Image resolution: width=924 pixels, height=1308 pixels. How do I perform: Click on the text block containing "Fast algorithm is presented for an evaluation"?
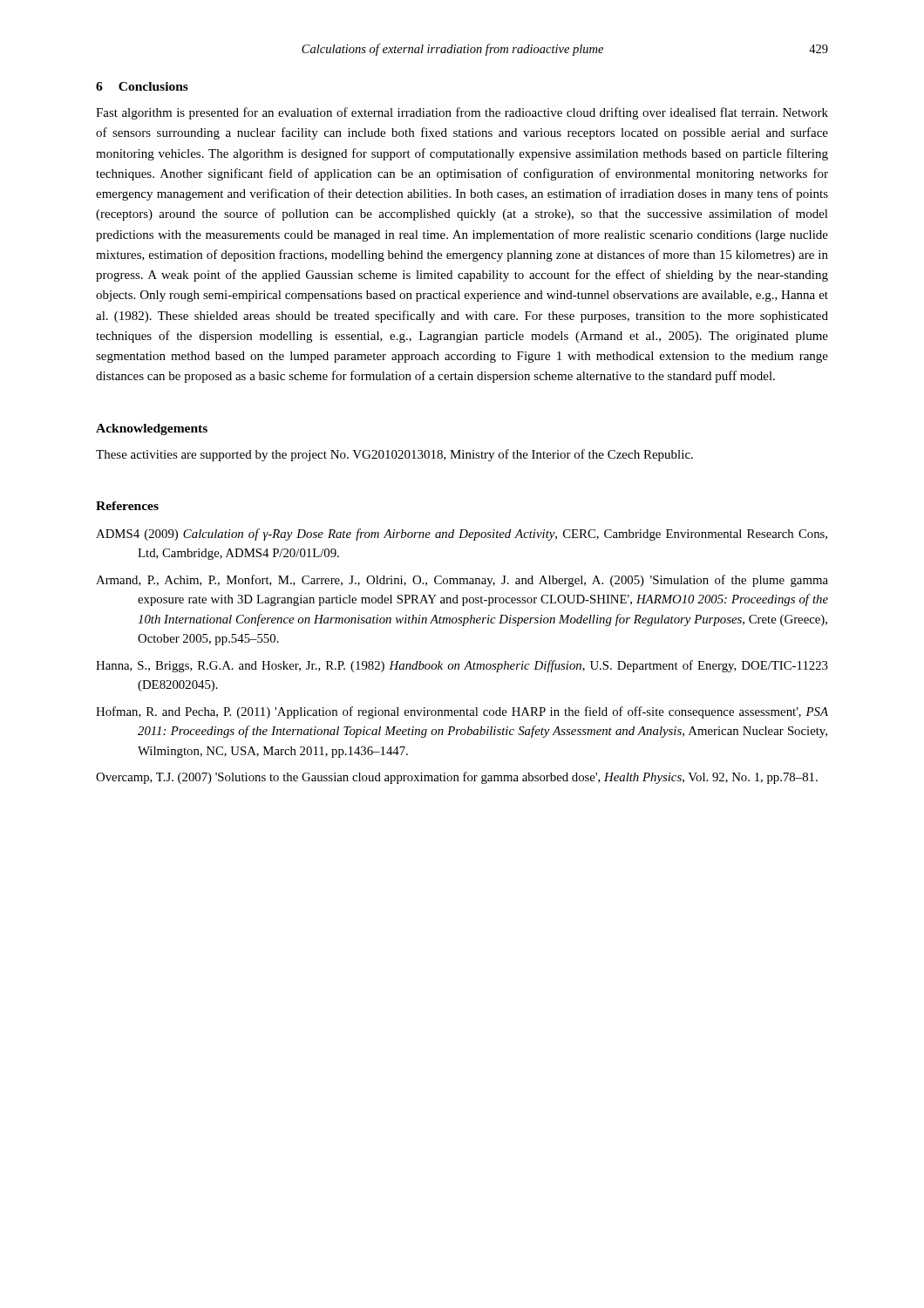[462, 244]
